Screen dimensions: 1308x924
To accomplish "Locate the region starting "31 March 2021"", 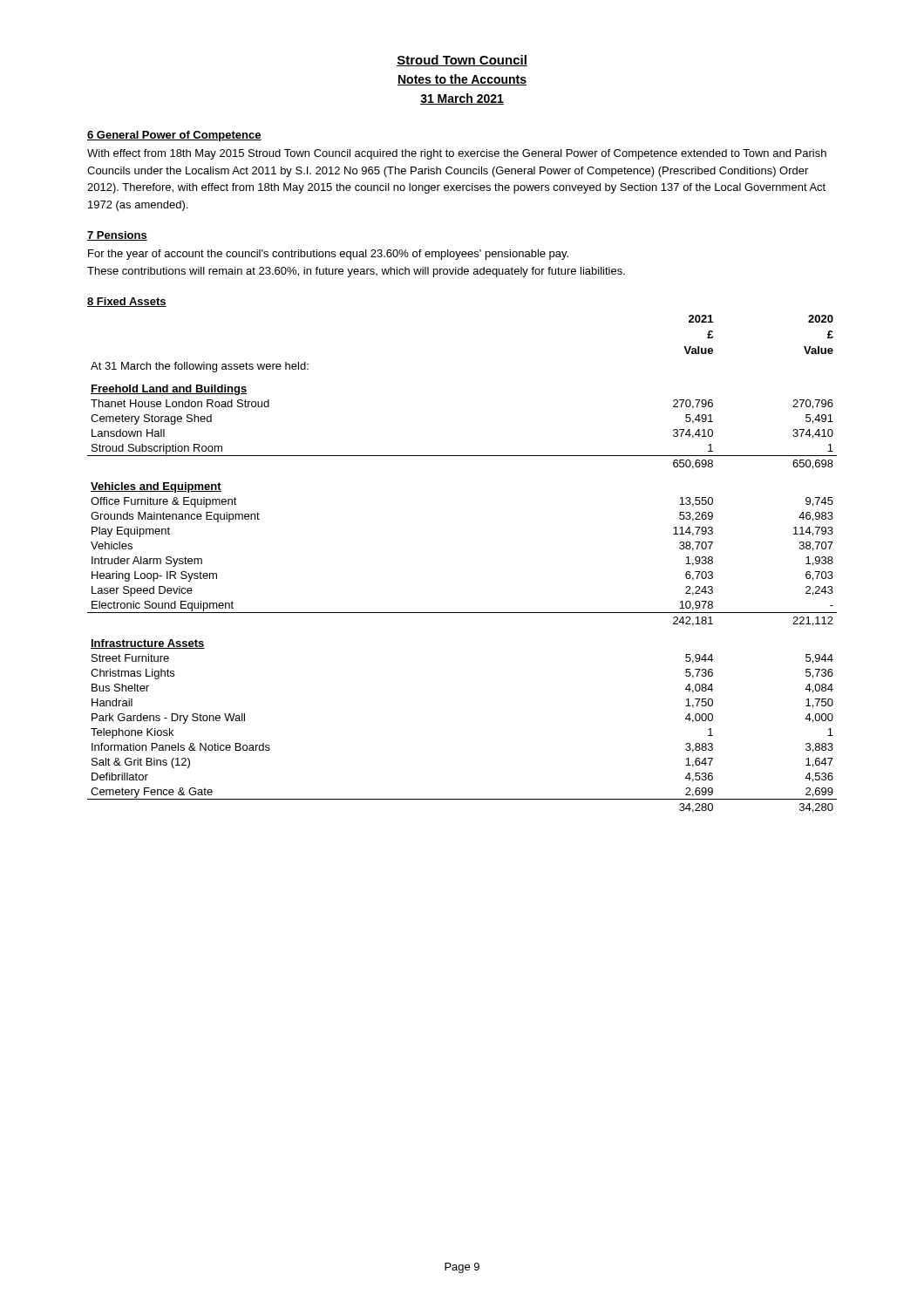I will point(462,99).
